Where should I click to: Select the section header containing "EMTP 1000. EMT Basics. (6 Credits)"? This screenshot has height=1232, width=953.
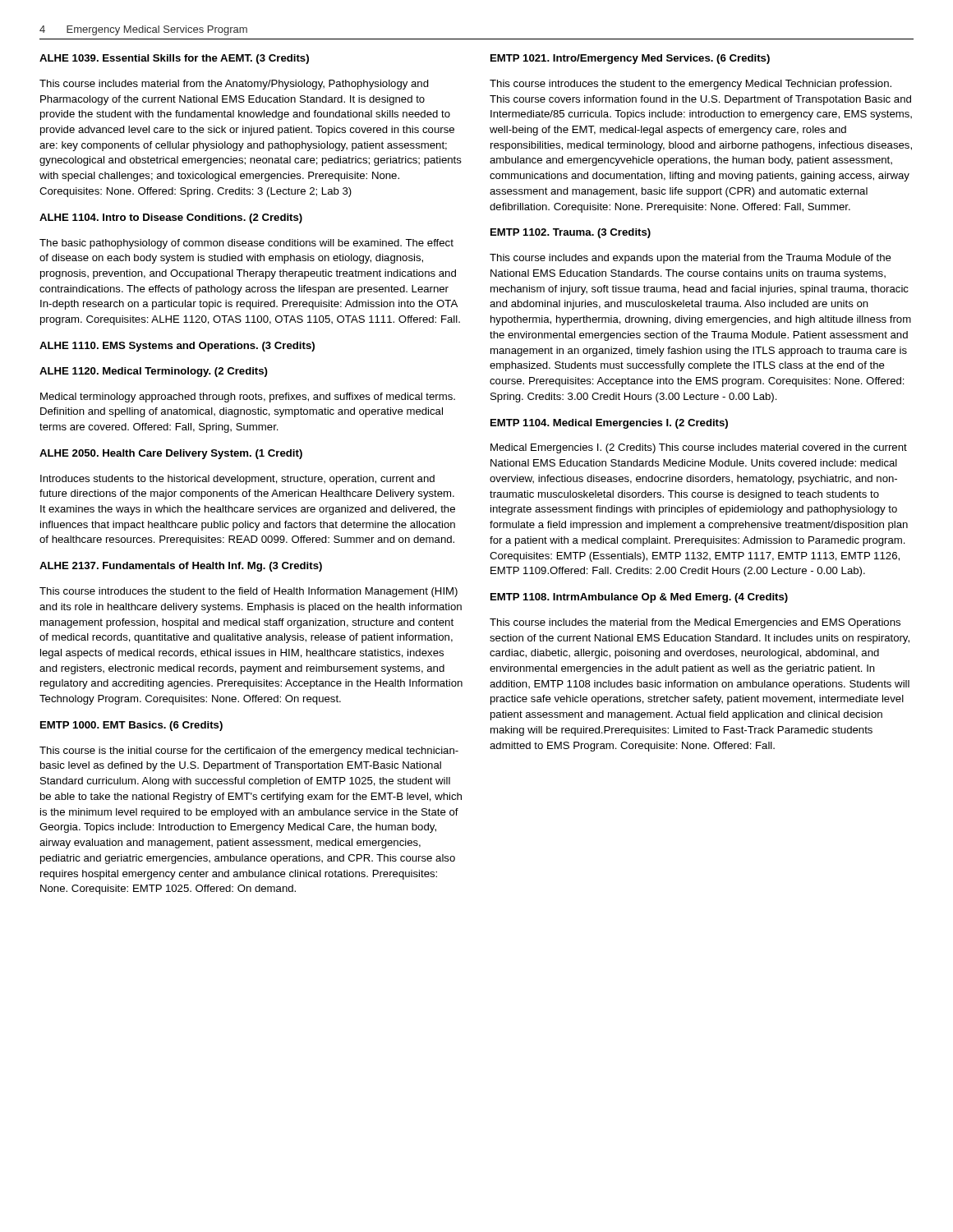click(x=131, y=726)
